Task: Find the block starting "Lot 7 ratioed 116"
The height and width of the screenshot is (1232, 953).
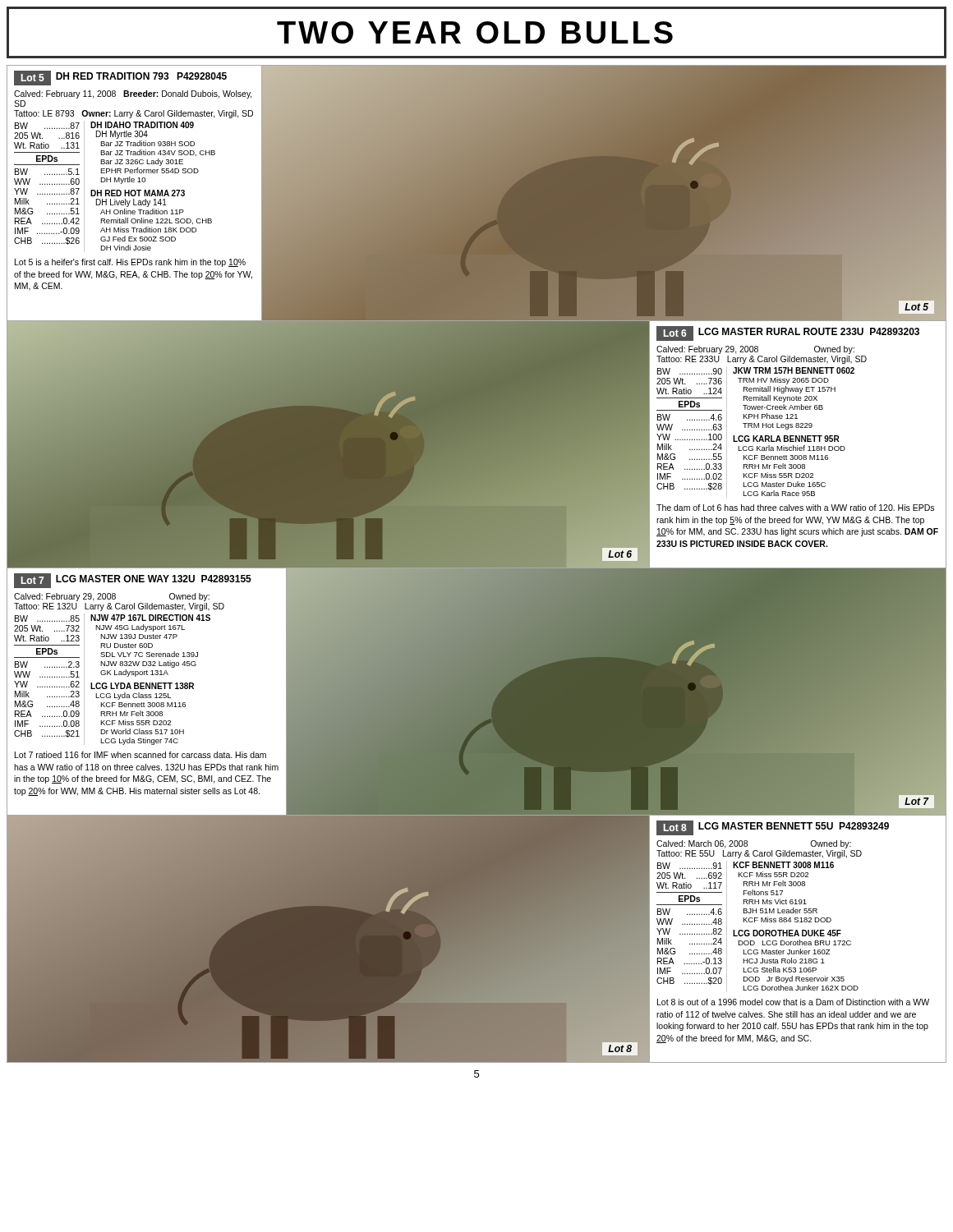Action: point(146,773)
